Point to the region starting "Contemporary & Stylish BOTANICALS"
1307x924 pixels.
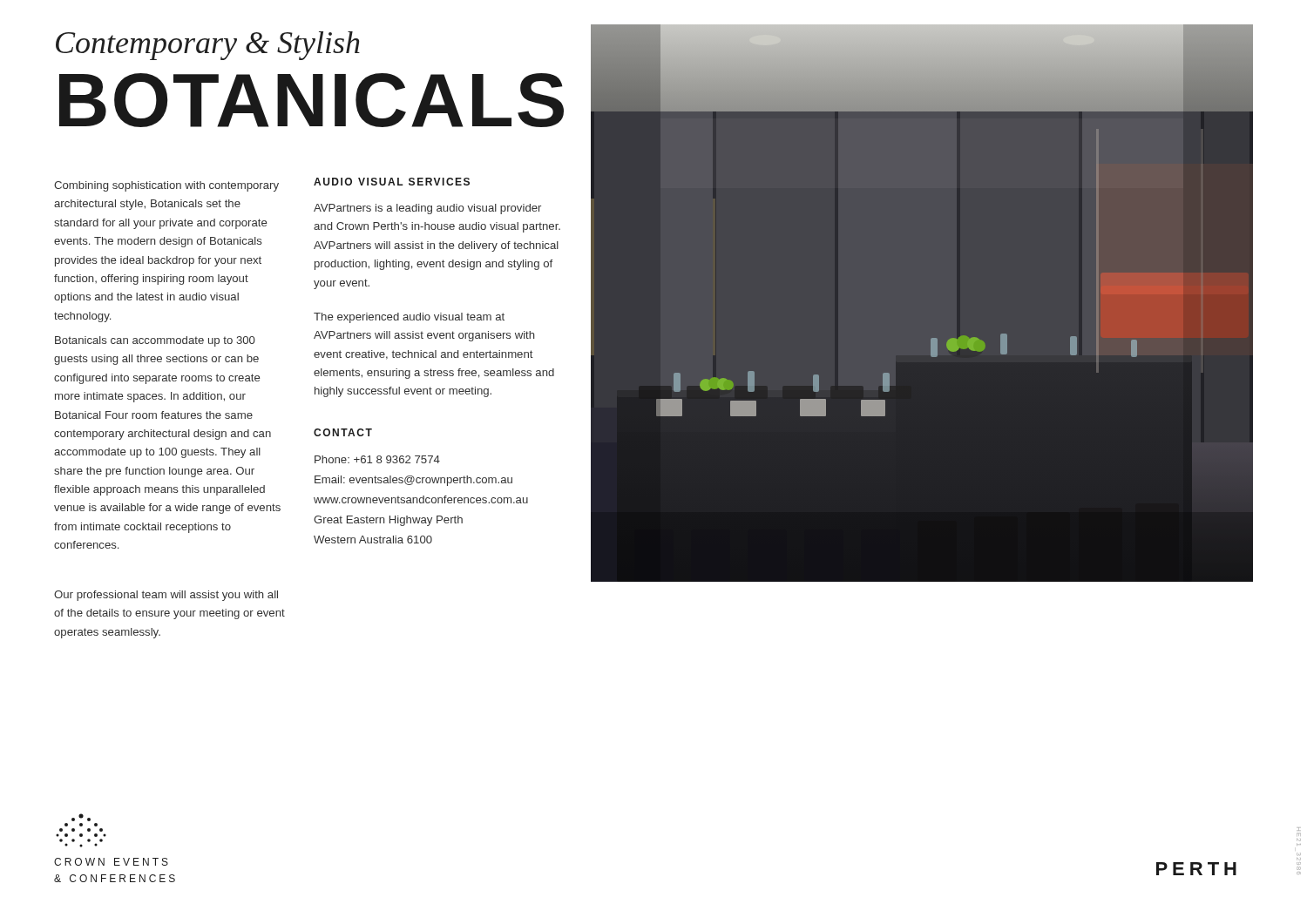(x=307, y=81)
